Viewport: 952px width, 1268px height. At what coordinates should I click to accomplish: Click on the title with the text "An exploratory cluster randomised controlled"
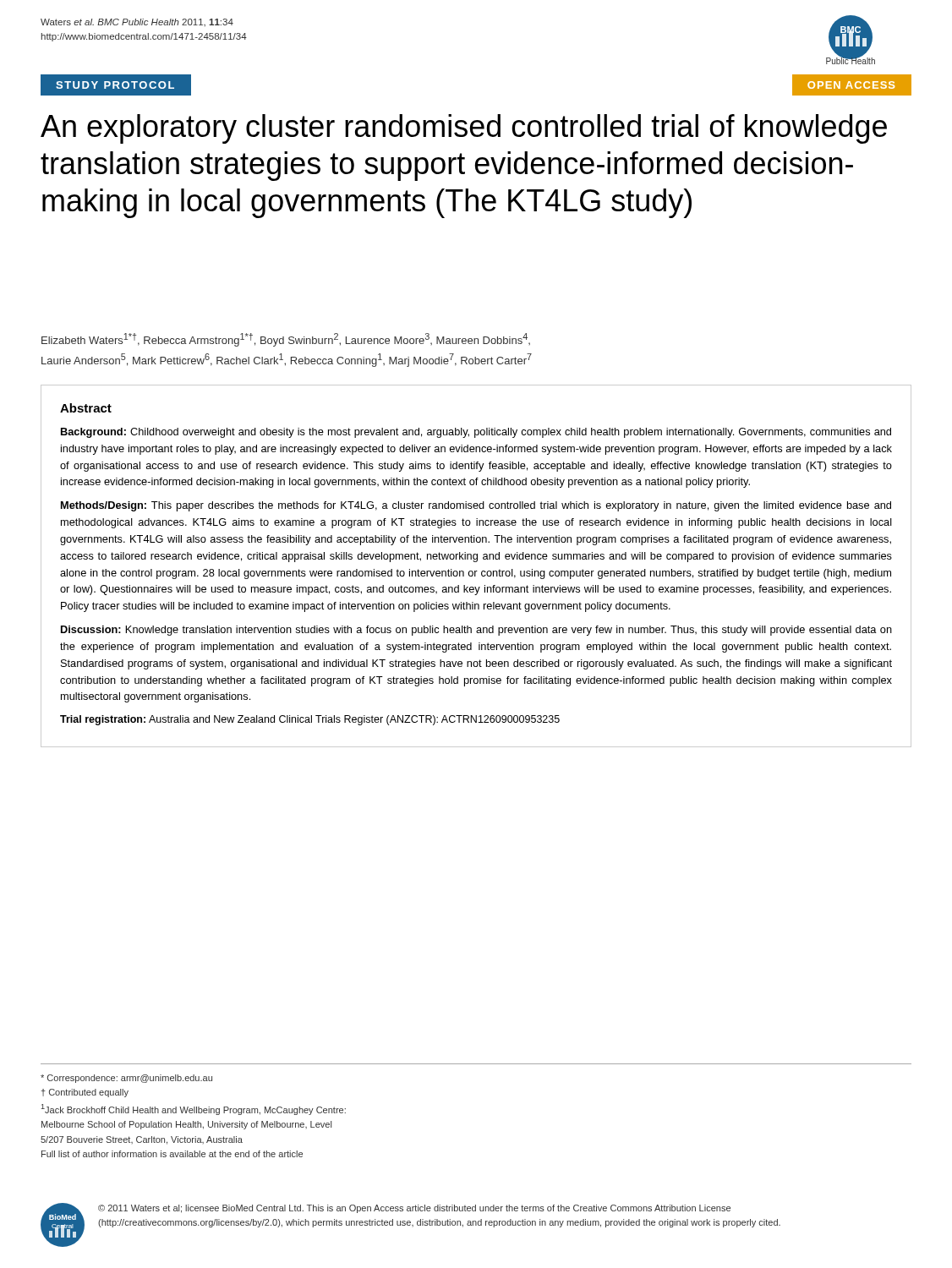[x=464, y=164]
